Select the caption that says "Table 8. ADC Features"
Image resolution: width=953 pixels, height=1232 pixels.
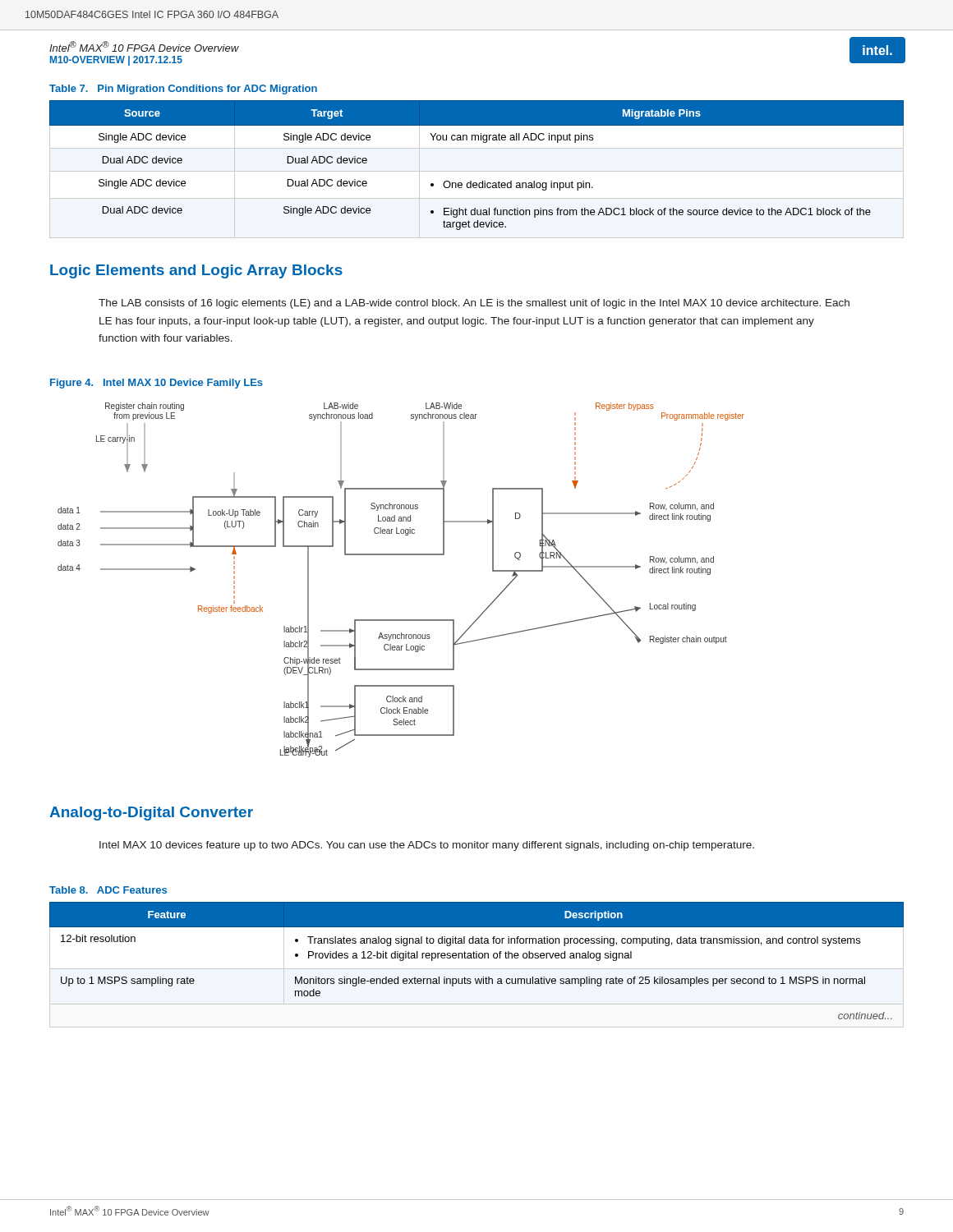point(108,890)
